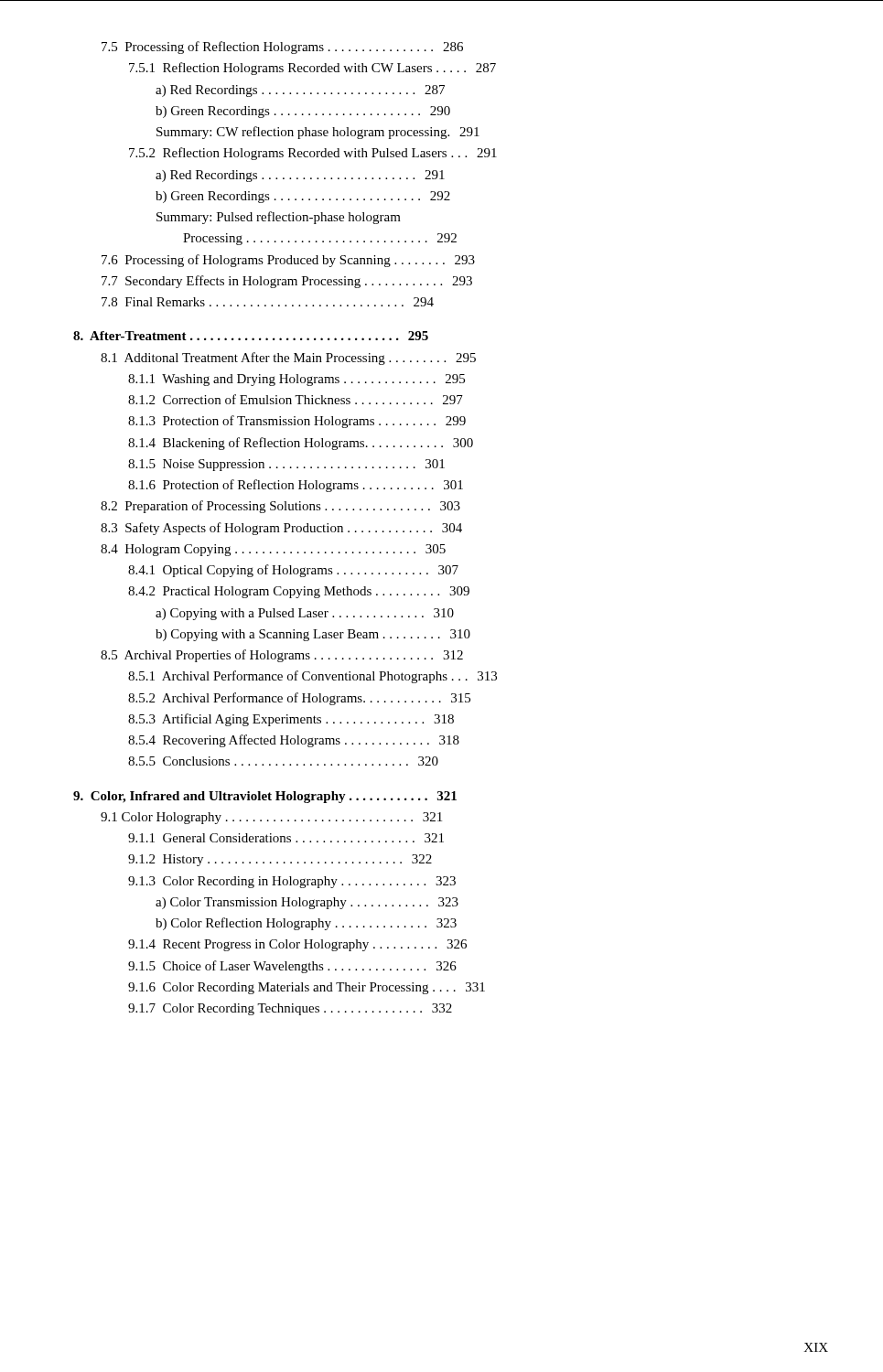Click on the passage starting "8.5.2 Archival Performance of Holograms. ."
This screenshot has height=1372, width=883.
300,698
